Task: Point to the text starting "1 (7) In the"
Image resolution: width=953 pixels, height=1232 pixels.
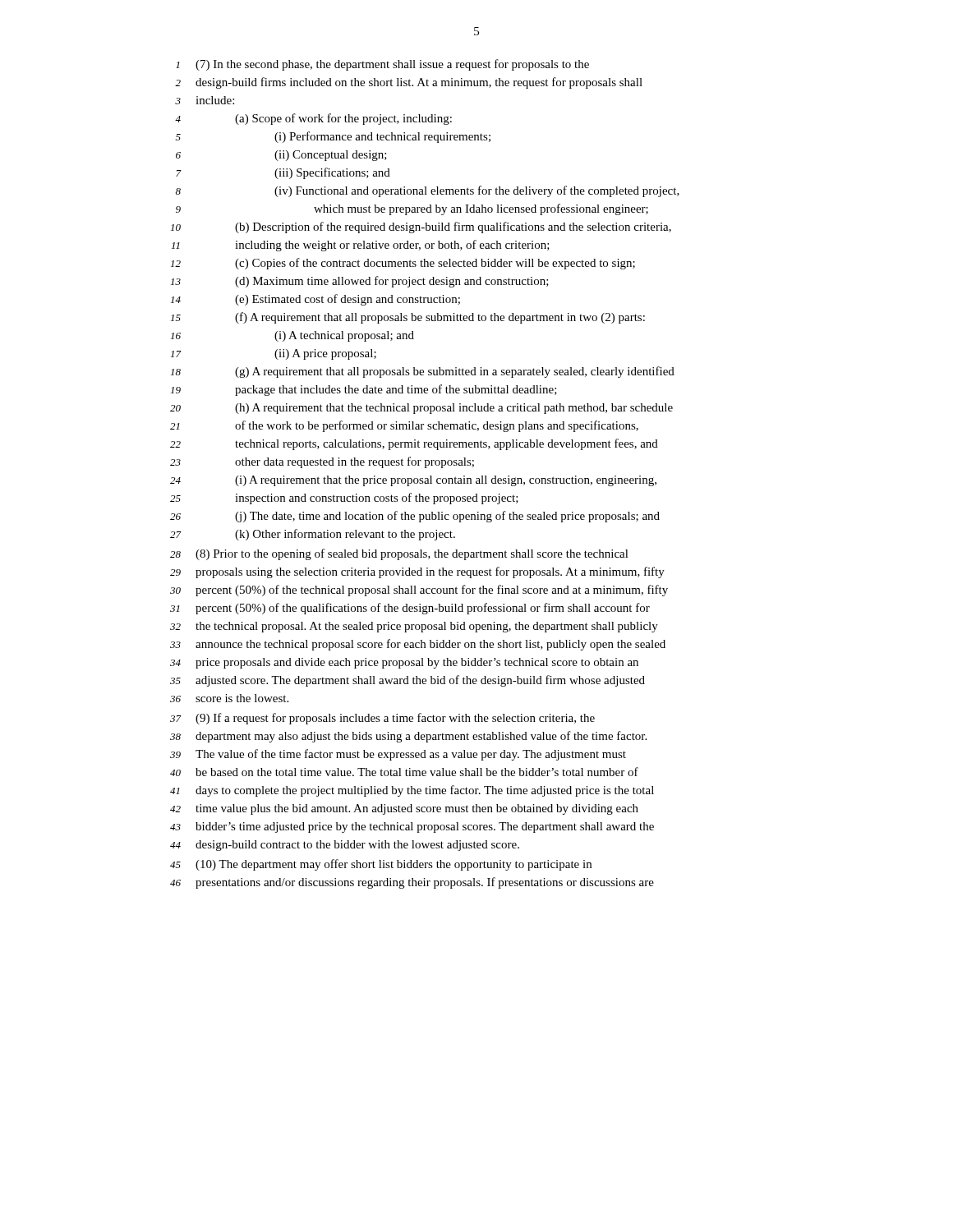Action: click(509, 64)
